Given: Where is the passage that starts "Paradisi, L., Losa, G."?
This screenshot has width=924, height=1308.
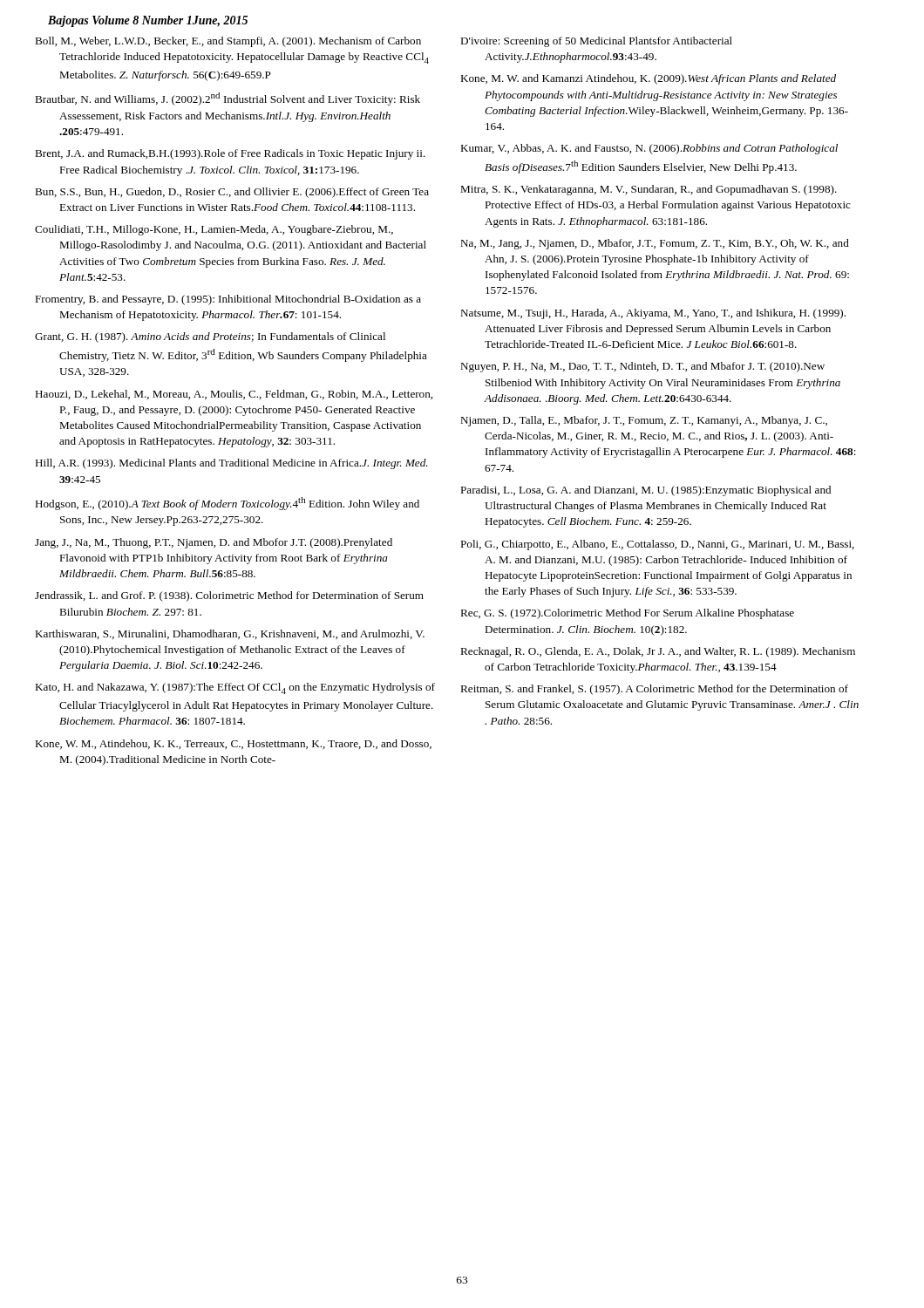Looking at the screenshot, I should tap(646, 505).
